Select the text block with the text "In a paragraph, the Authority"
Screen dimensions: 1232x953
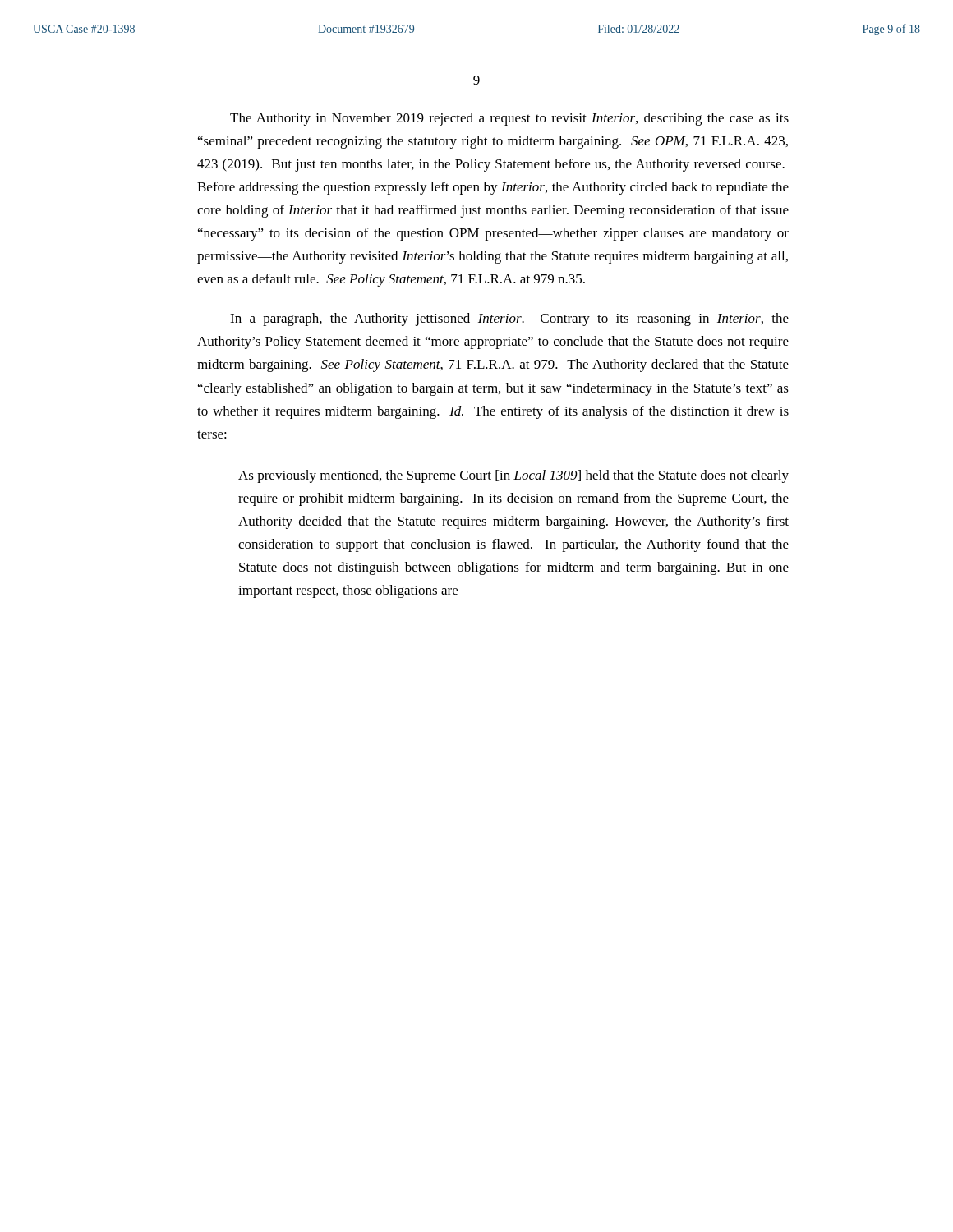pyautogui.click(x=493, y=376)
